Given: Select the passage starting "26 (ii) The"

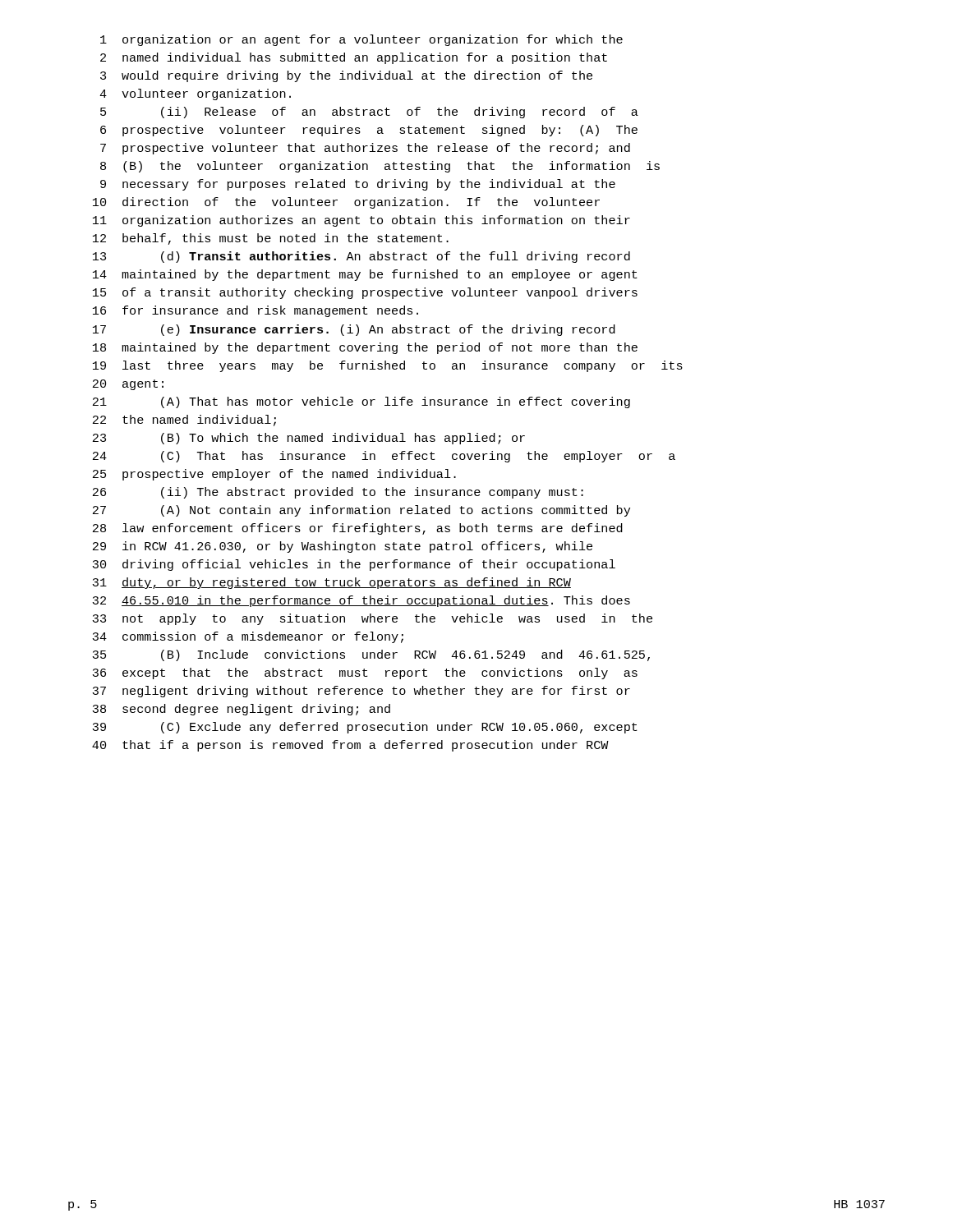Looking at the screenshot, I should pyautogui.click(x=476, y=493).
